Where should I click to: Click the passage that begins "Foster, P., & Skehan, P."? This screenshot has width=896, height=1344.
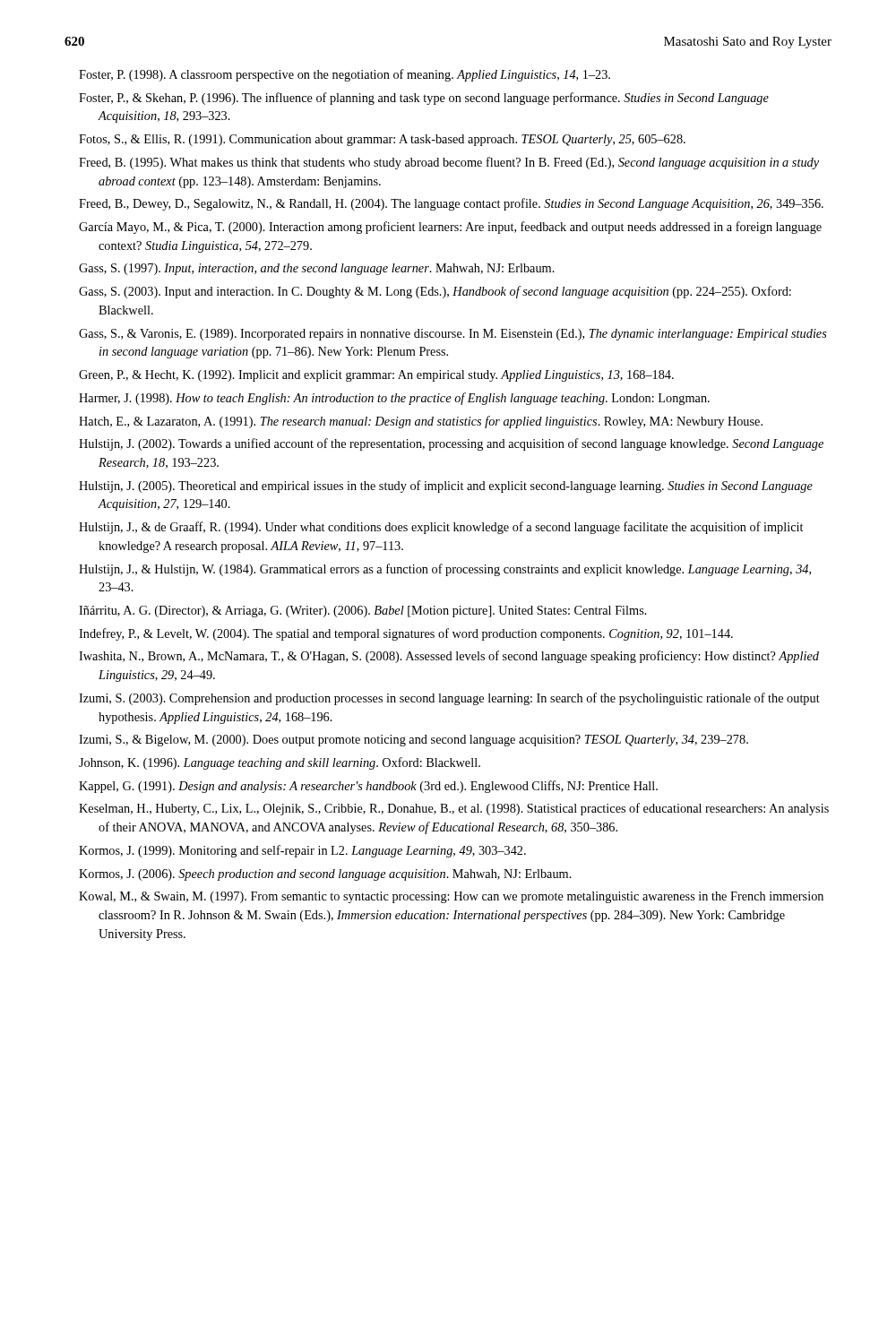(x=424, y=107)
